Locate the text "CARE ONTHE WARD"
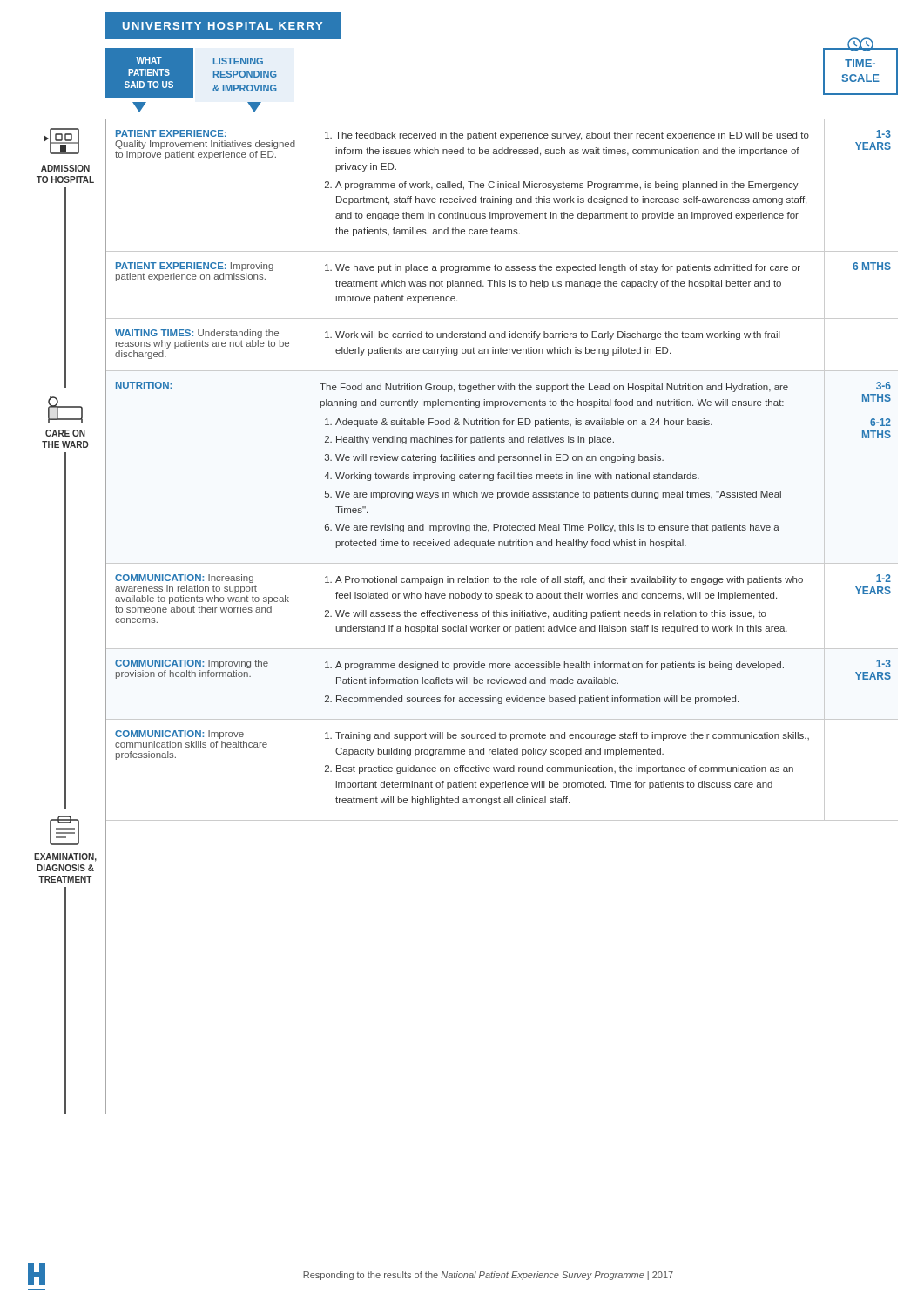 point(65,422)
